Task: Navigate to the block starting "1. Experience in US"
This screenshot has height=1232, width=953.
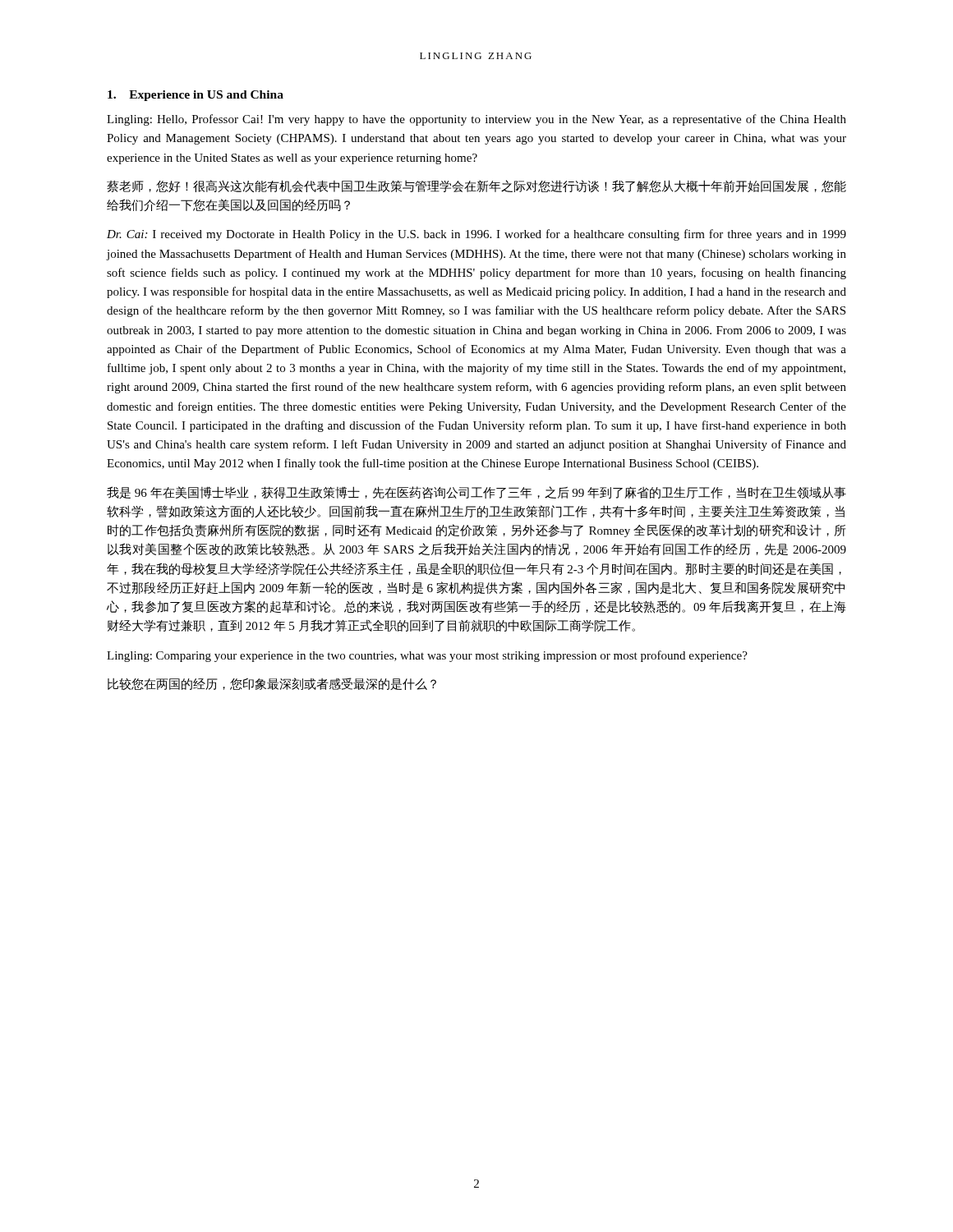Action: point(195,94)
